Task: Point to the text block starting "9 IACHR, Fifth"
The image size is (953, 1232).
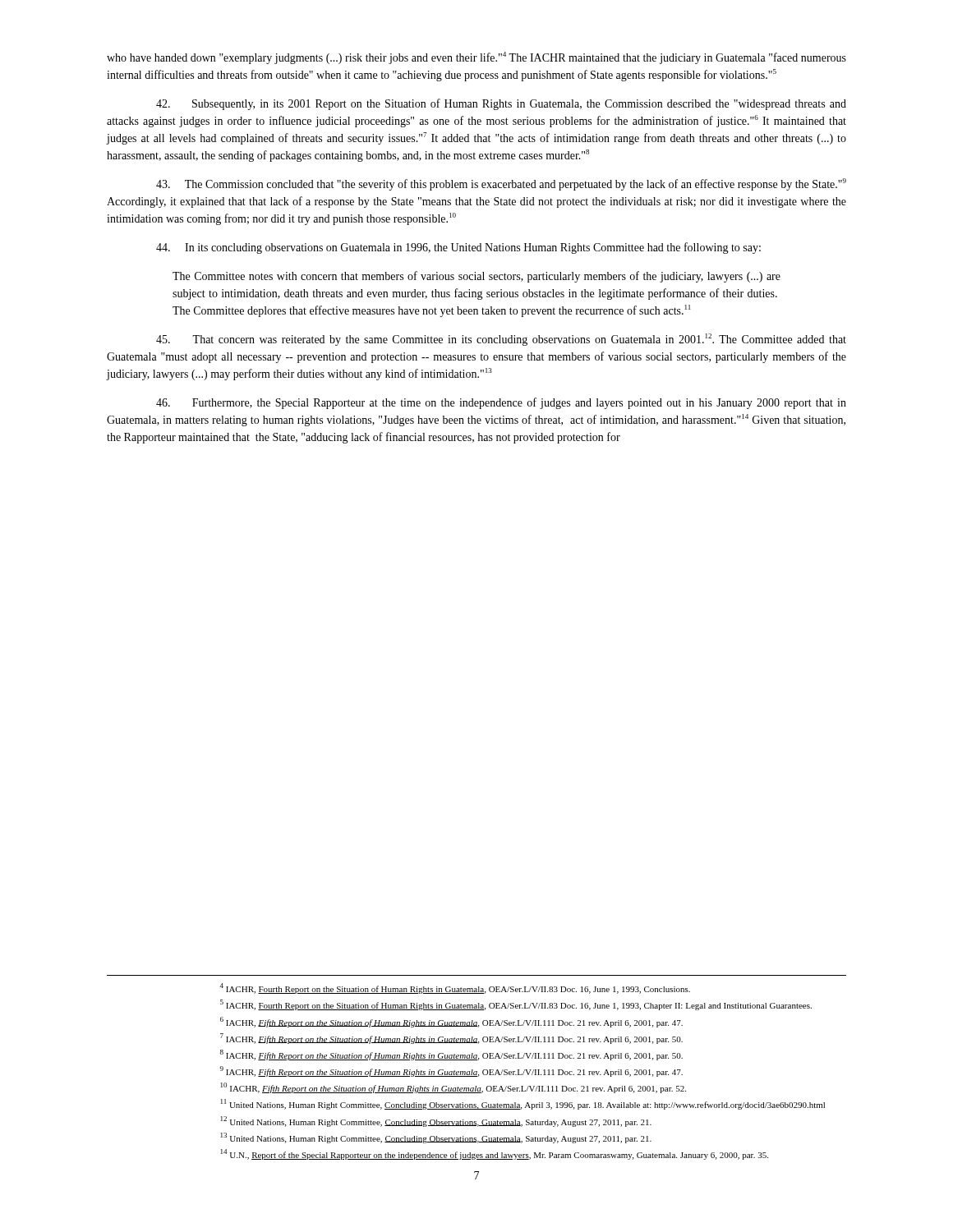Action: coord(395,1070)
